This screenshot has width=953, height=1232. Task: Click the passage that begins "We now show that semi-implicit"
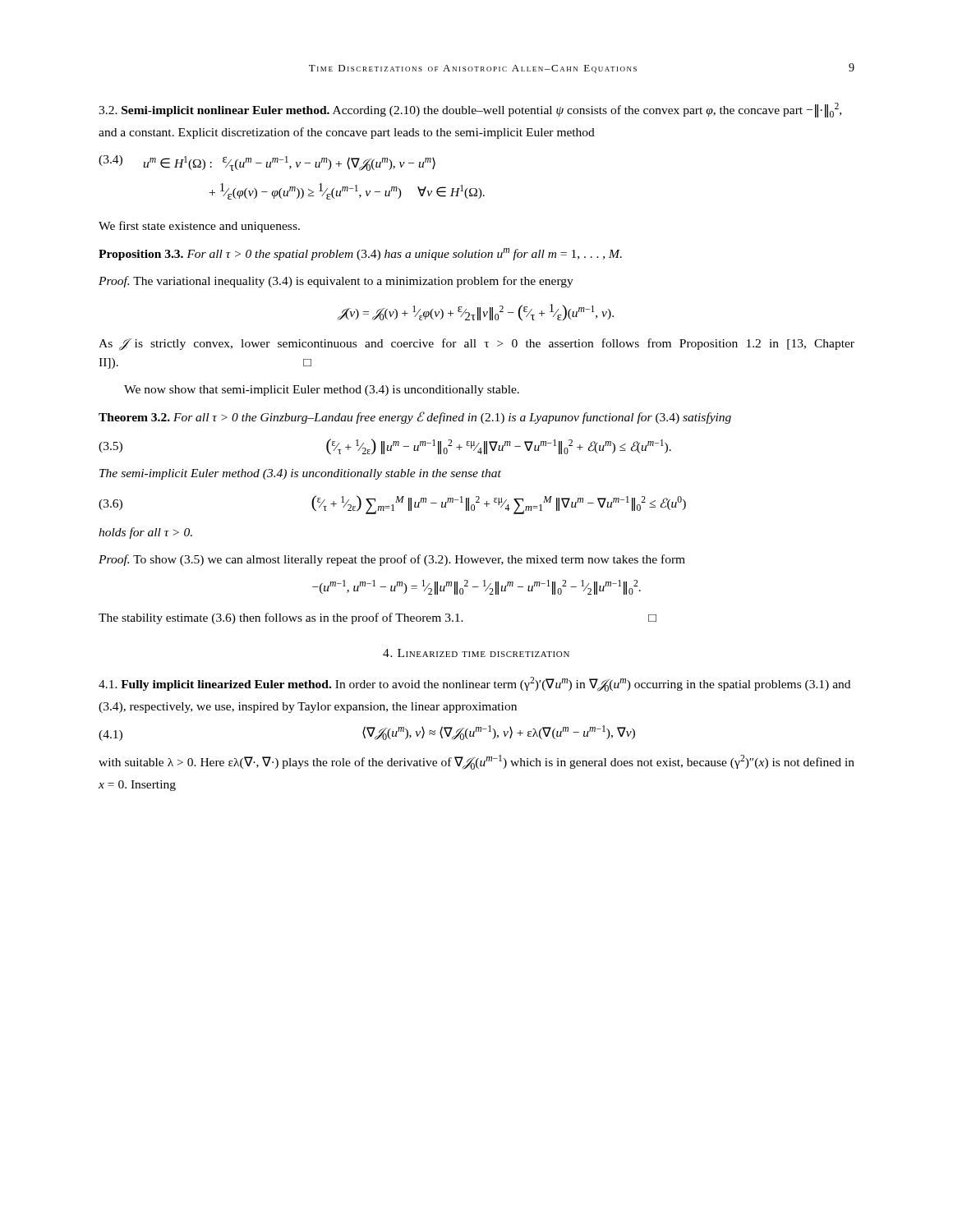pos(322,389)
